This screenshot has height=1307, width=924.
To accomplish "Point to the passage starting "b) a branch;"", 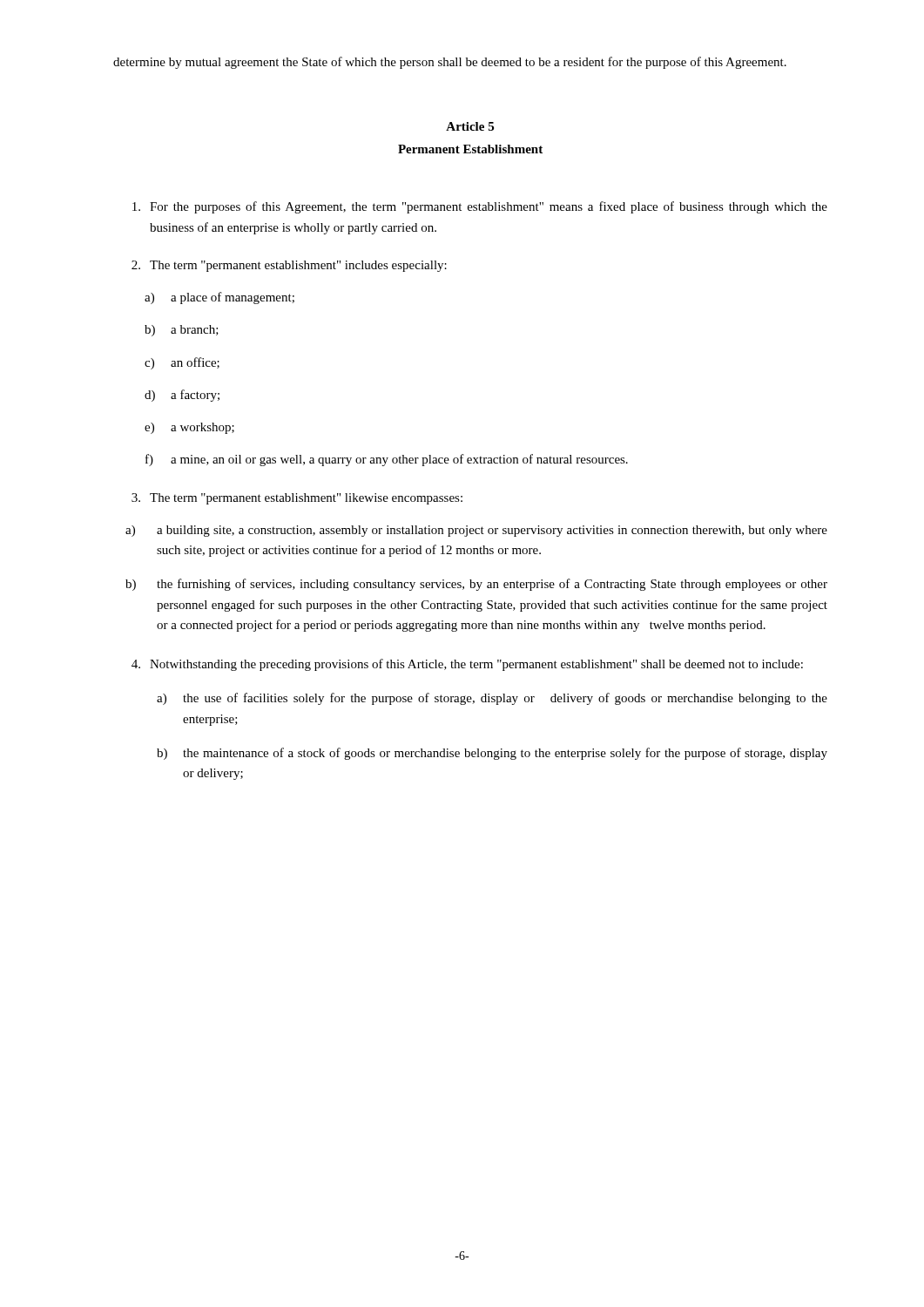I will point(182,331).
